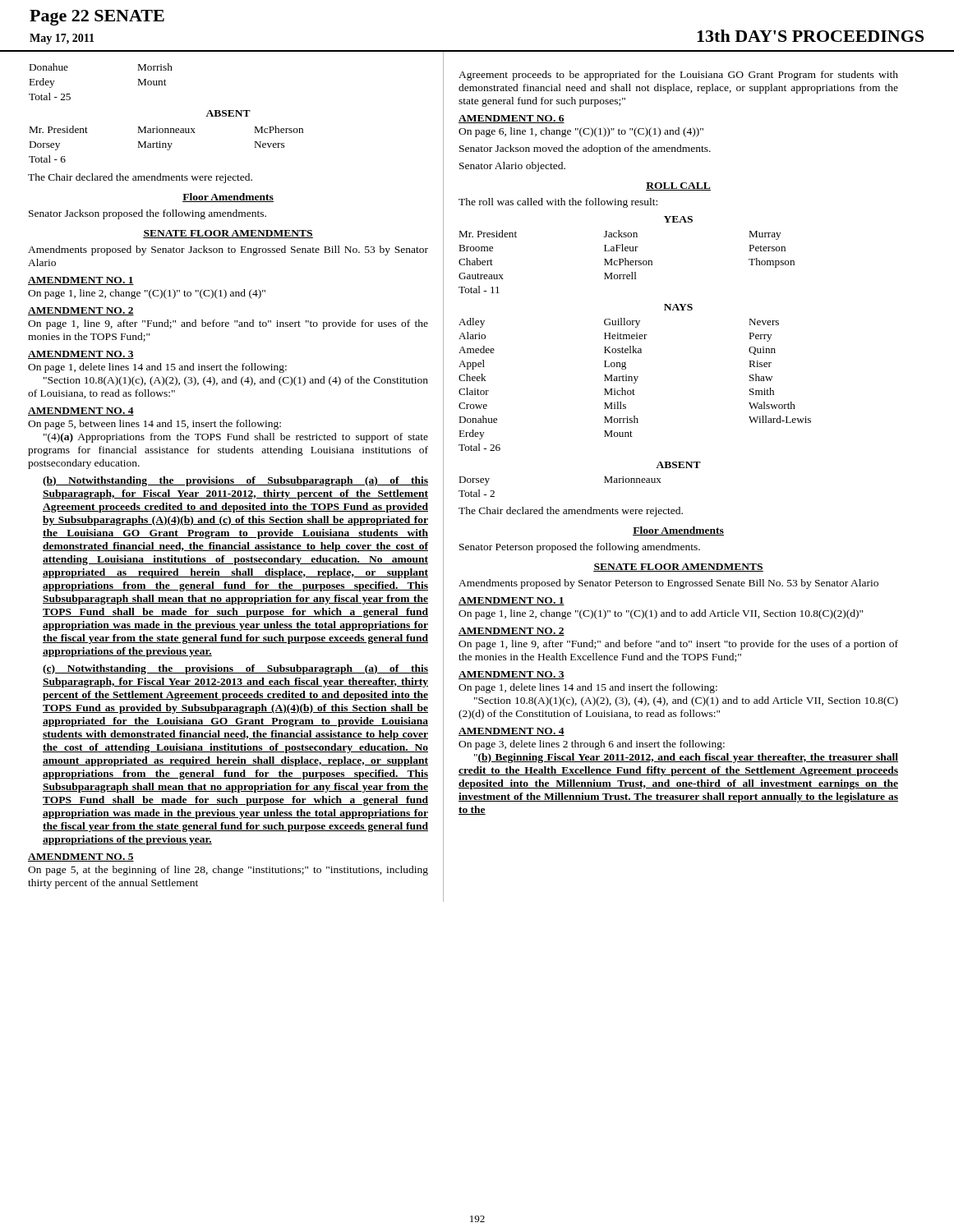954x1232 pixels.
Task: Locate the block starting "Amendments proposed by Senator Jackson to Engrossed Senate"
Action: tap(228, 256)
